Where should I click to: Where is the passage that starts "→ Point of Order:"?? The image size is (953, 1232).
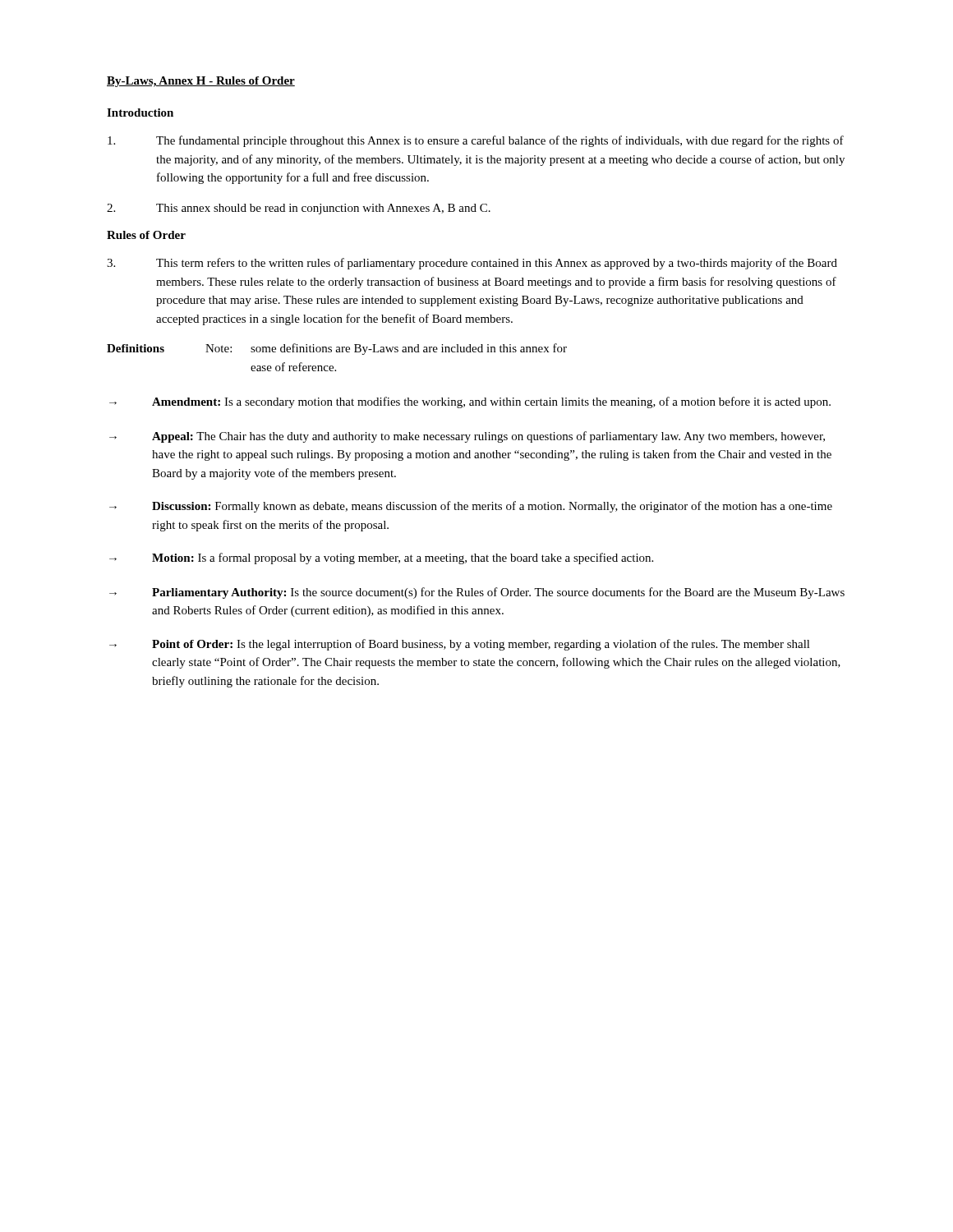[x=476, y=662]
